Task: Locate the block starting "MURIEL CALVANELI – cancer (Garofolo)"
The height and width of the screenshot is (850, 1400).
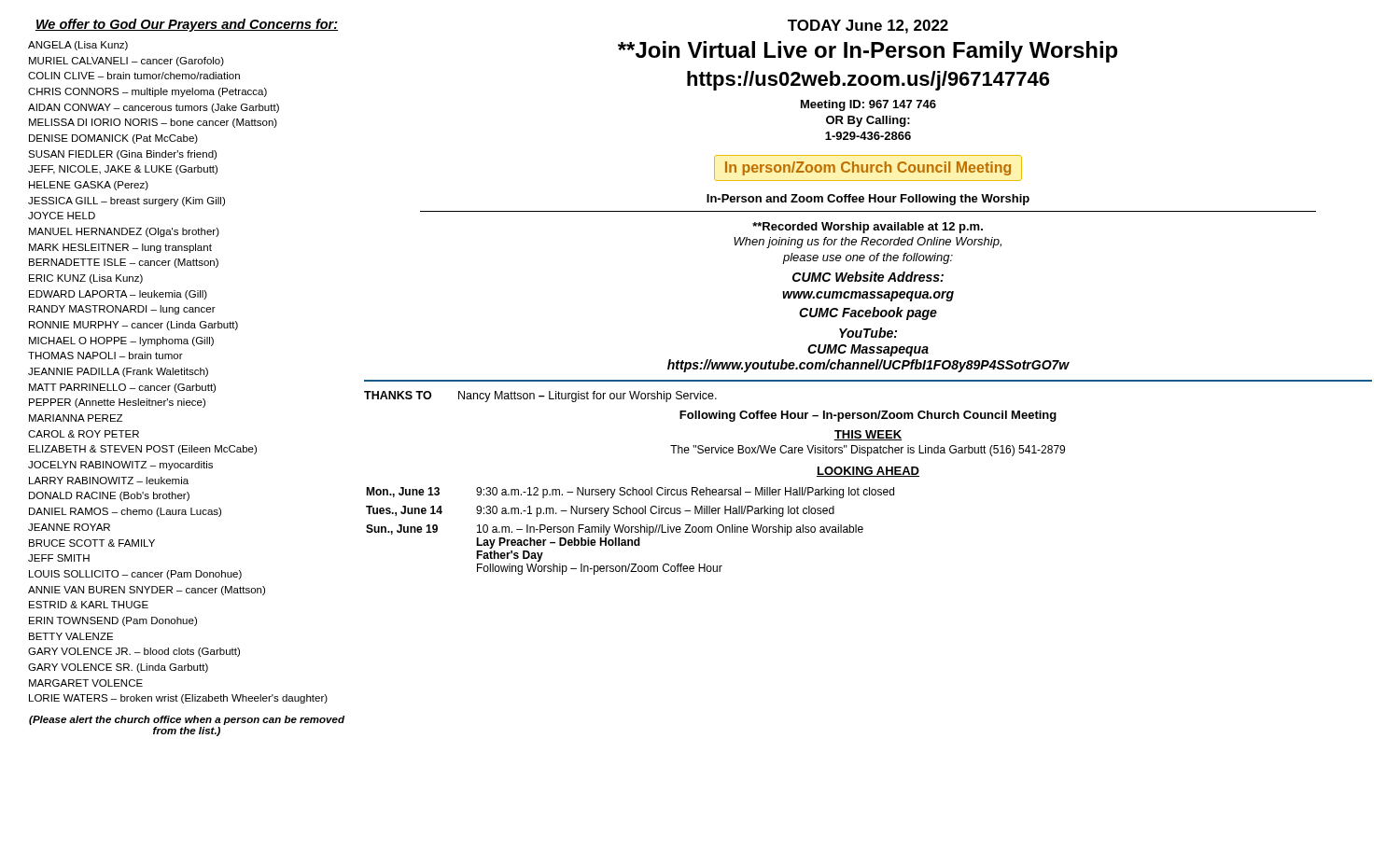Action: pyautogui.click(x=187, y=61)
